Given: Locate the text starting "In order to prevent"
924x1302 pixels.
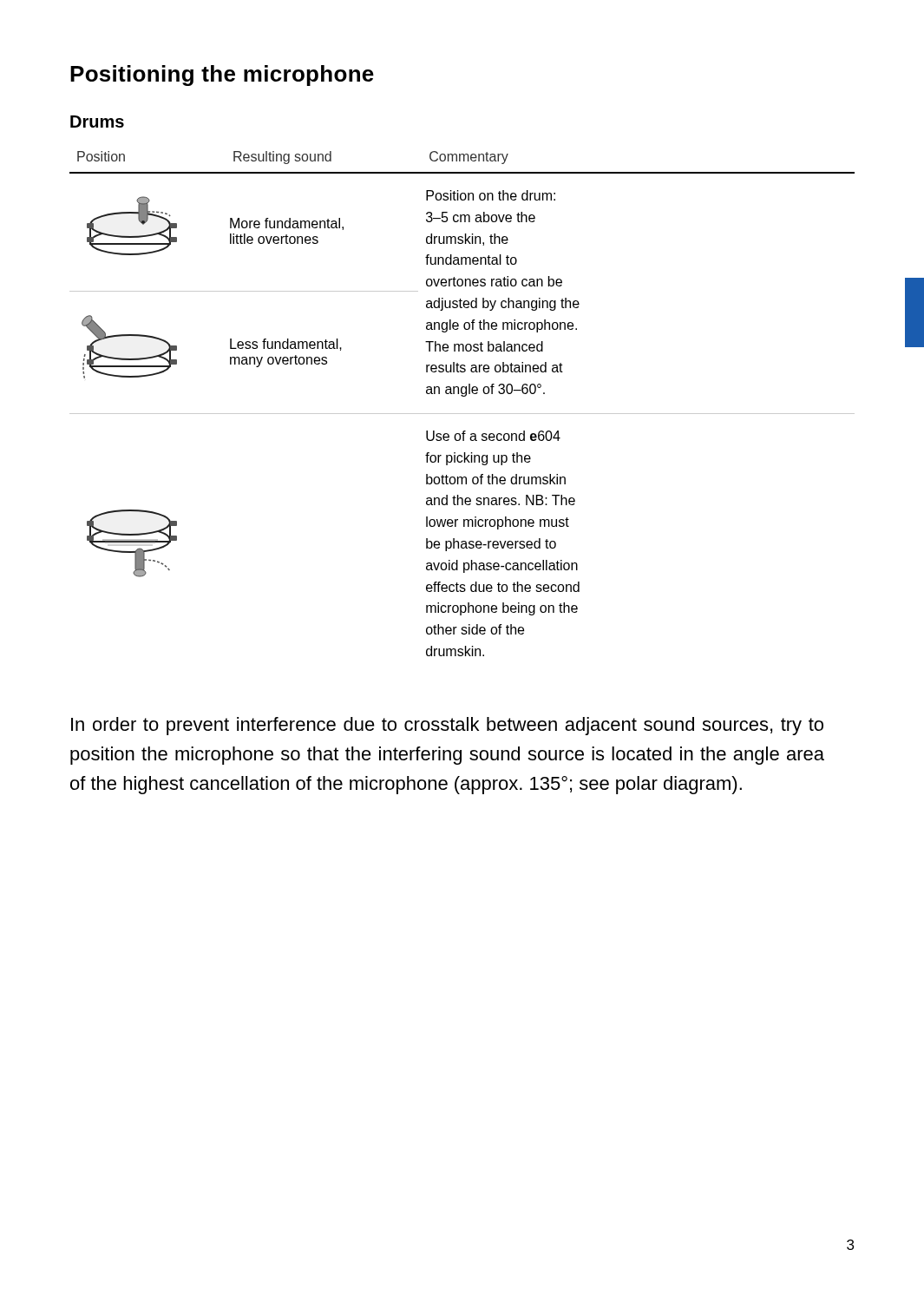Looking at the screenshot, I should (x=447, y=754).
